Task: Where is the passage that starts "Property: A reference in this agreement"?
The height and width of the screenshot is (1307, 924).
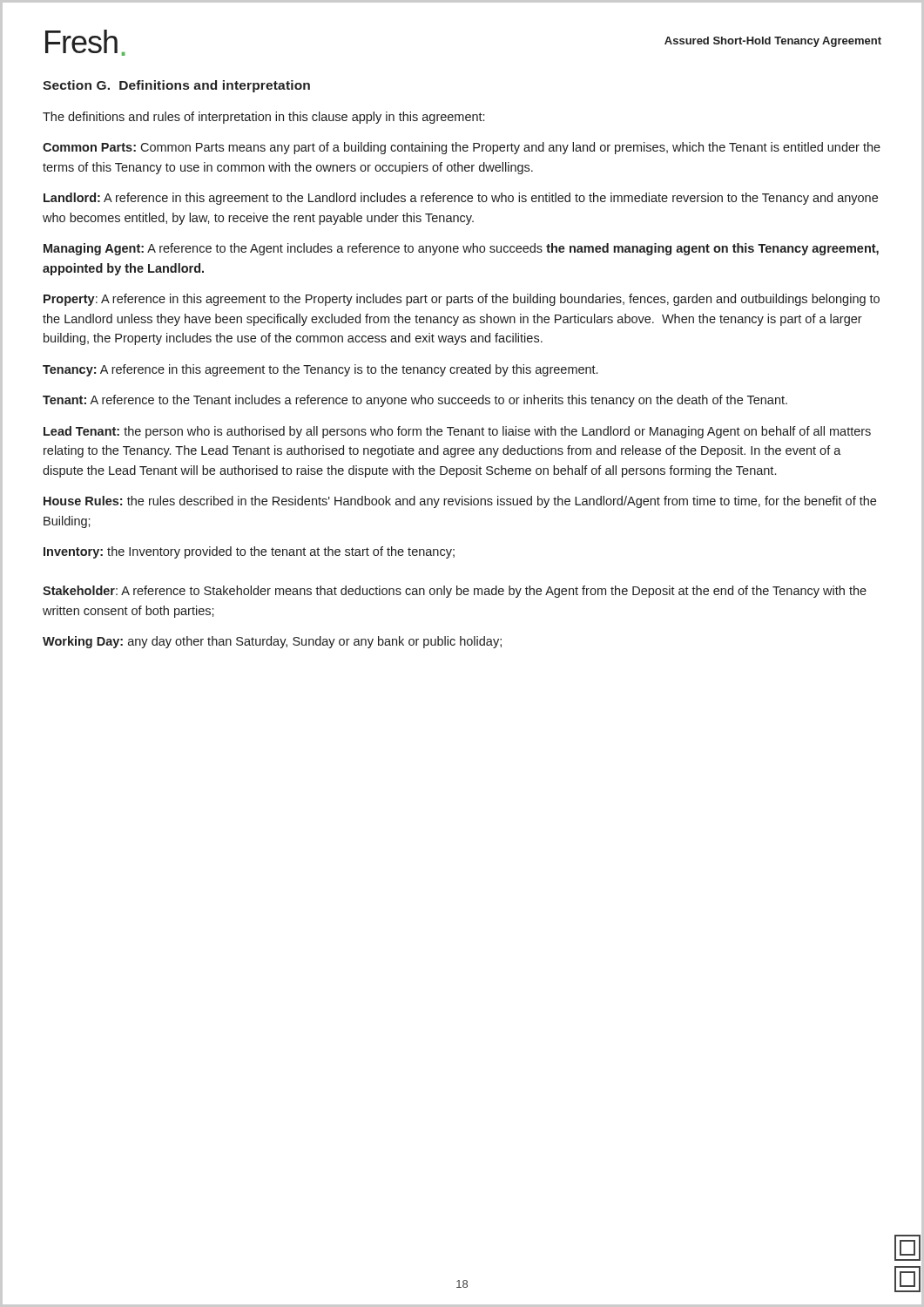Action: [461, 319]
